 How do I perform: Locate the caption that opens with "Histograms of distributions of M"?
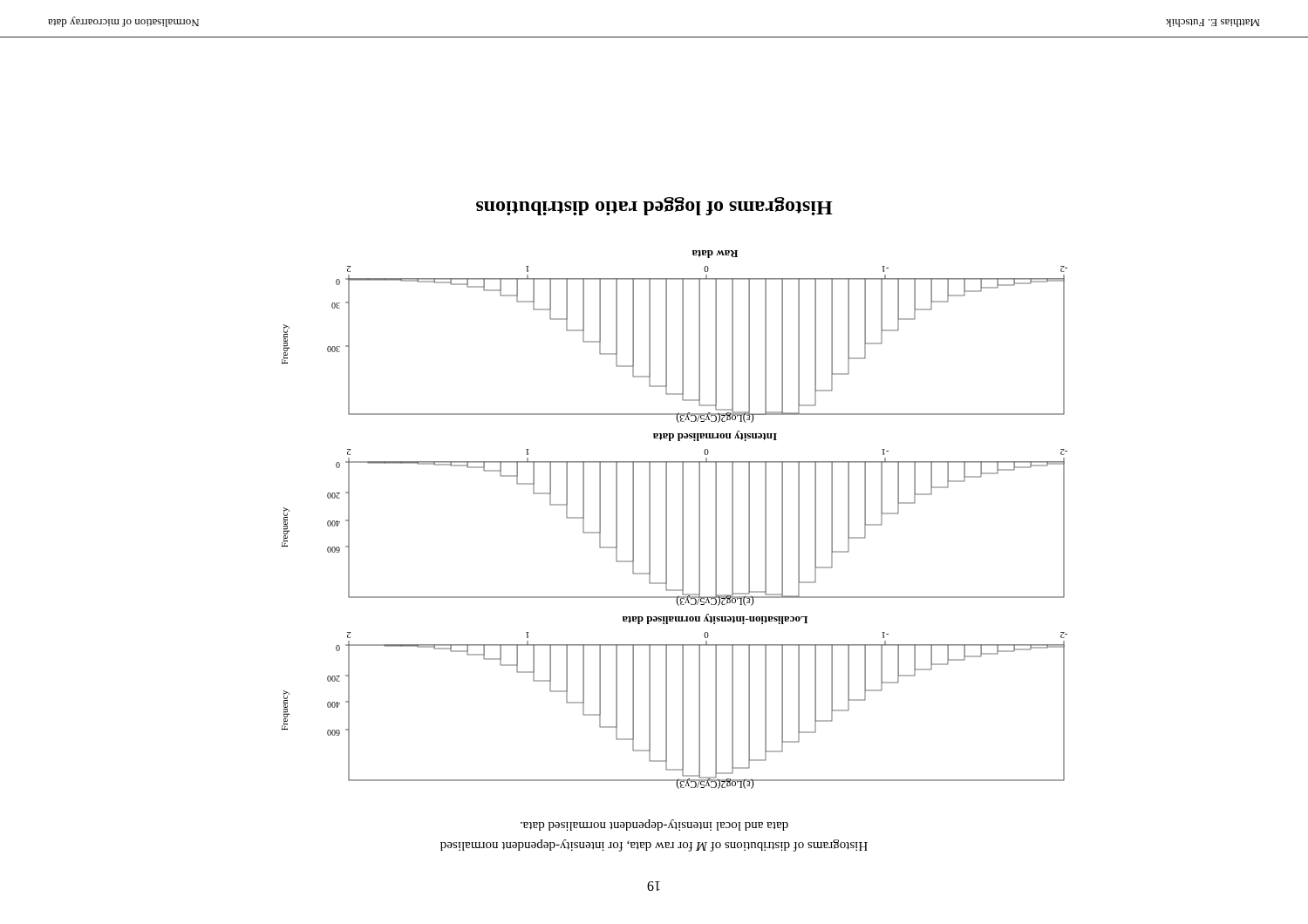[x=654, y=836]
